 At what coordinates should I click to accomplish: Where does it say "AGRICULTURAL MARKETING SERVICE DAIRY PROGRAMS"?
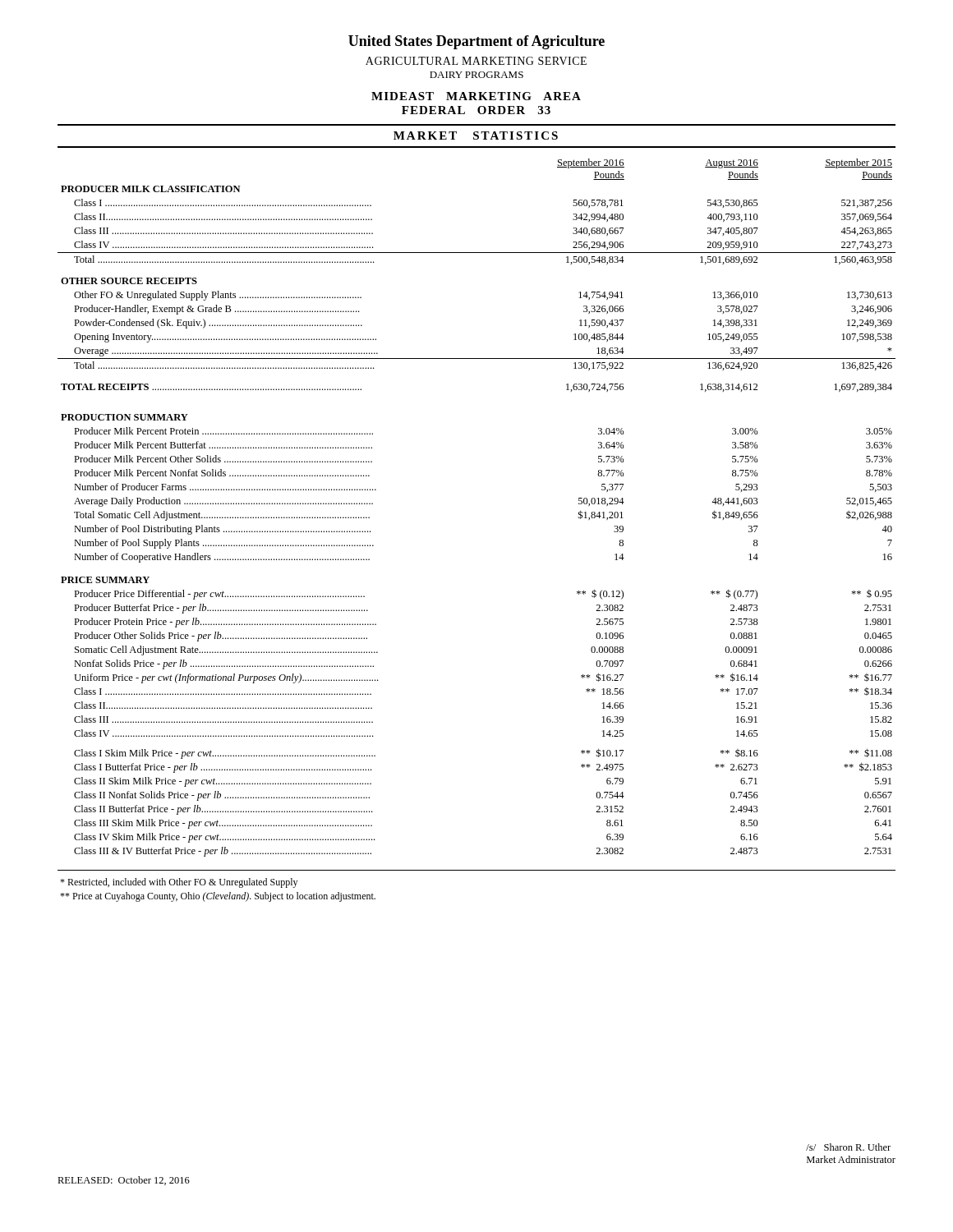point(476,68)
